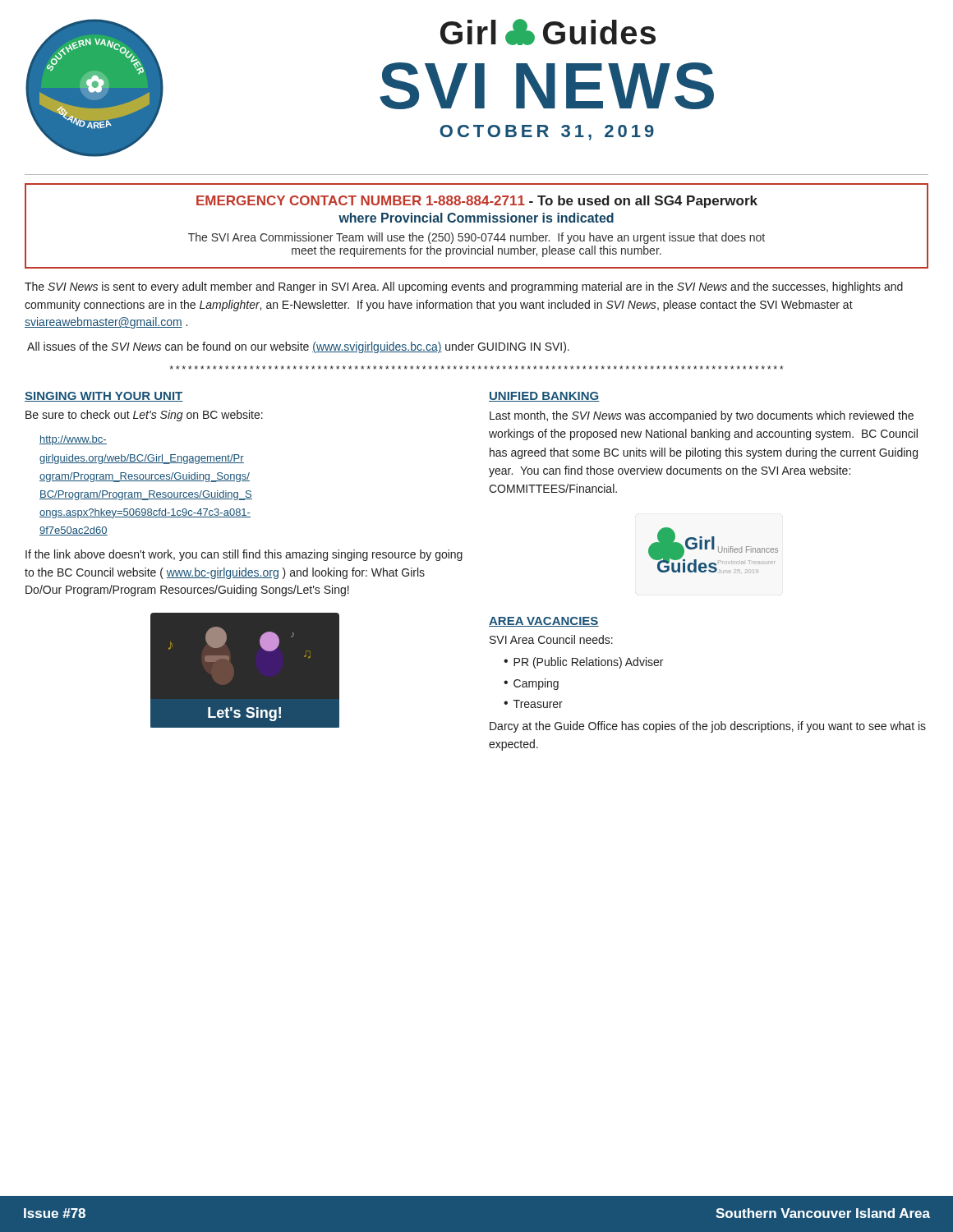Locate the title containing "Girl Guides"

(x=548, y=33)
